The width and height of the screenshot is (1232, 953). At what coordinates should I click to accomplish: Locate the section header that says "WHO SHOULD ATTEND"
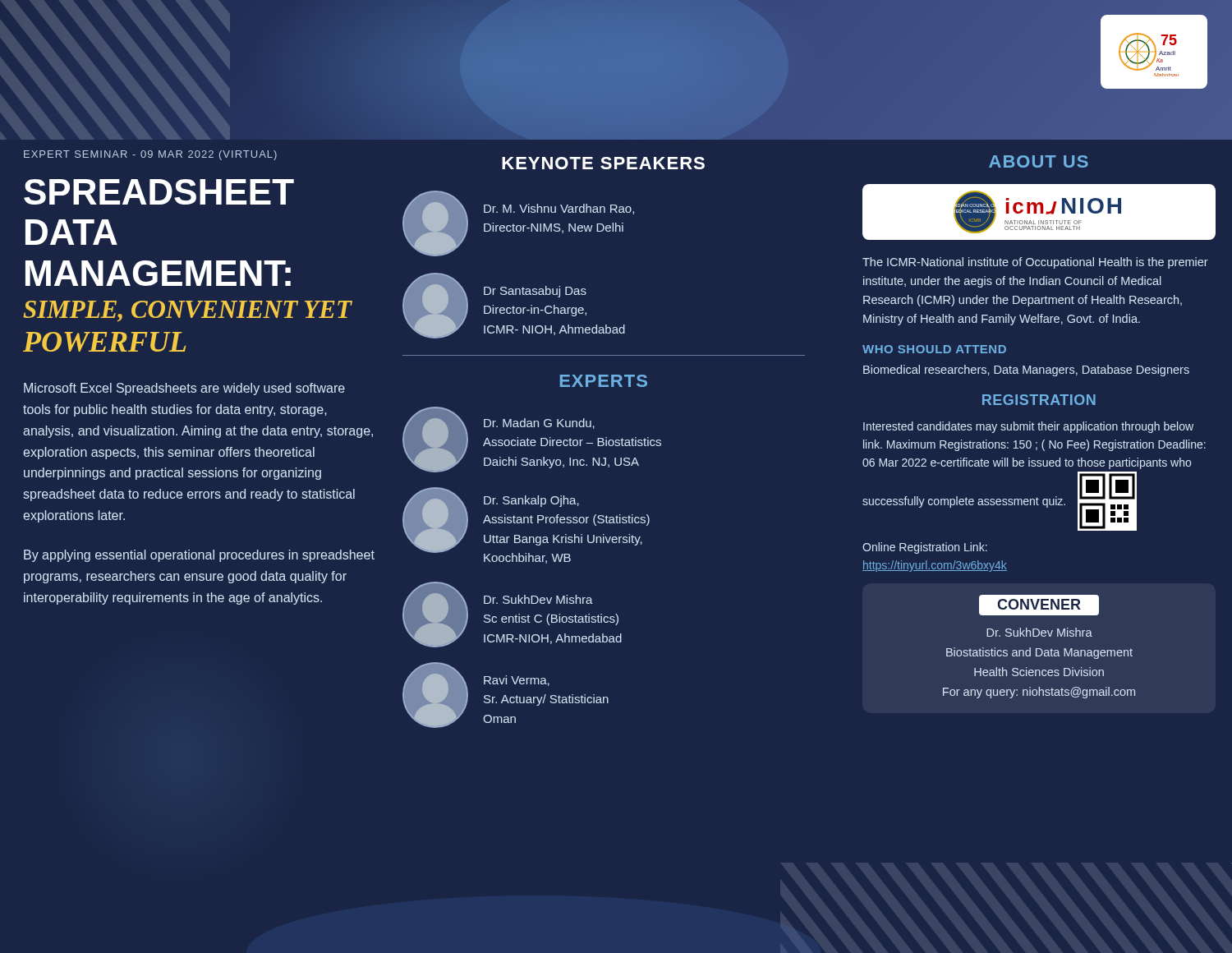(x=935, y=348)
